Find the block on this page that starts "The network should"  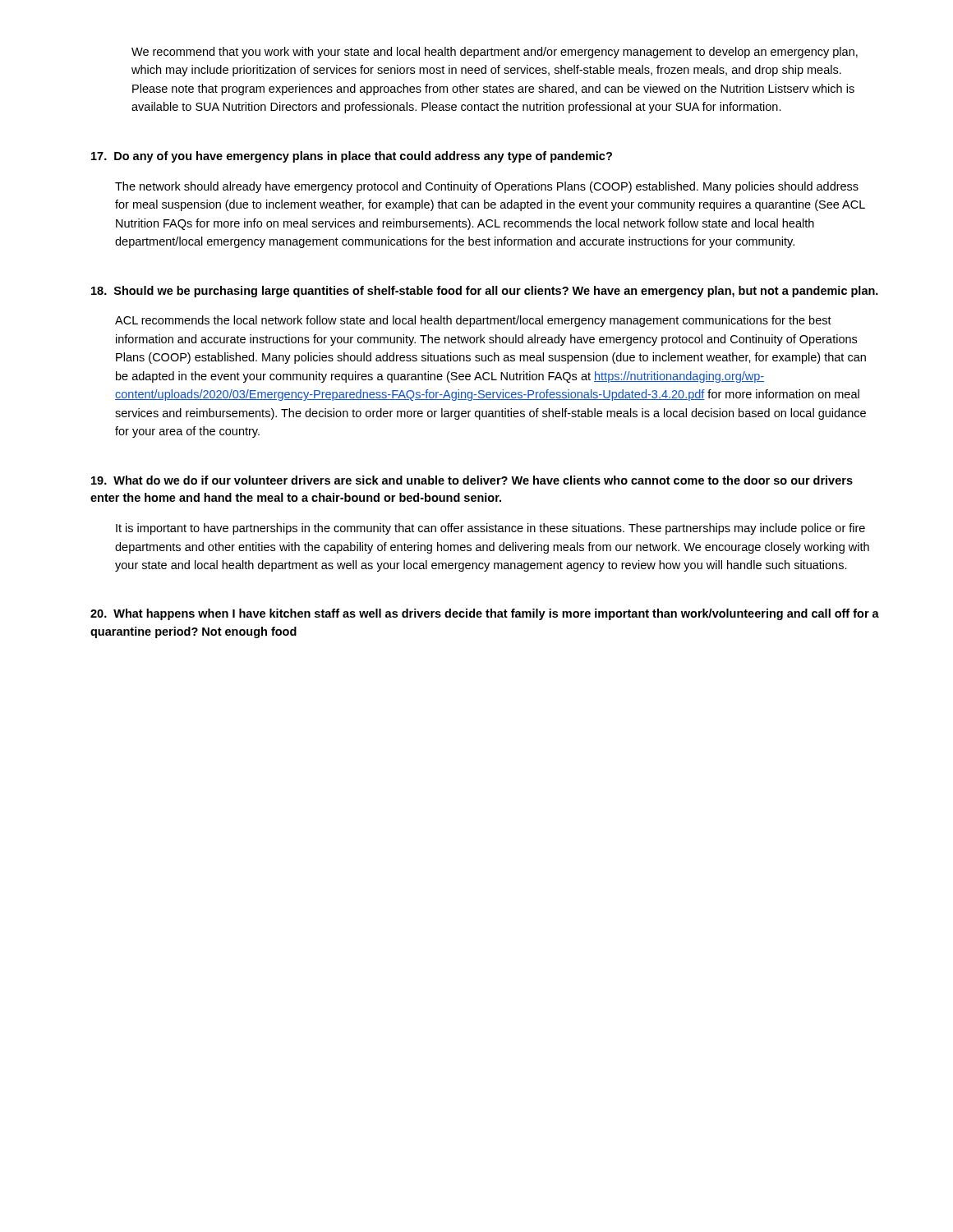click(490, 214)
